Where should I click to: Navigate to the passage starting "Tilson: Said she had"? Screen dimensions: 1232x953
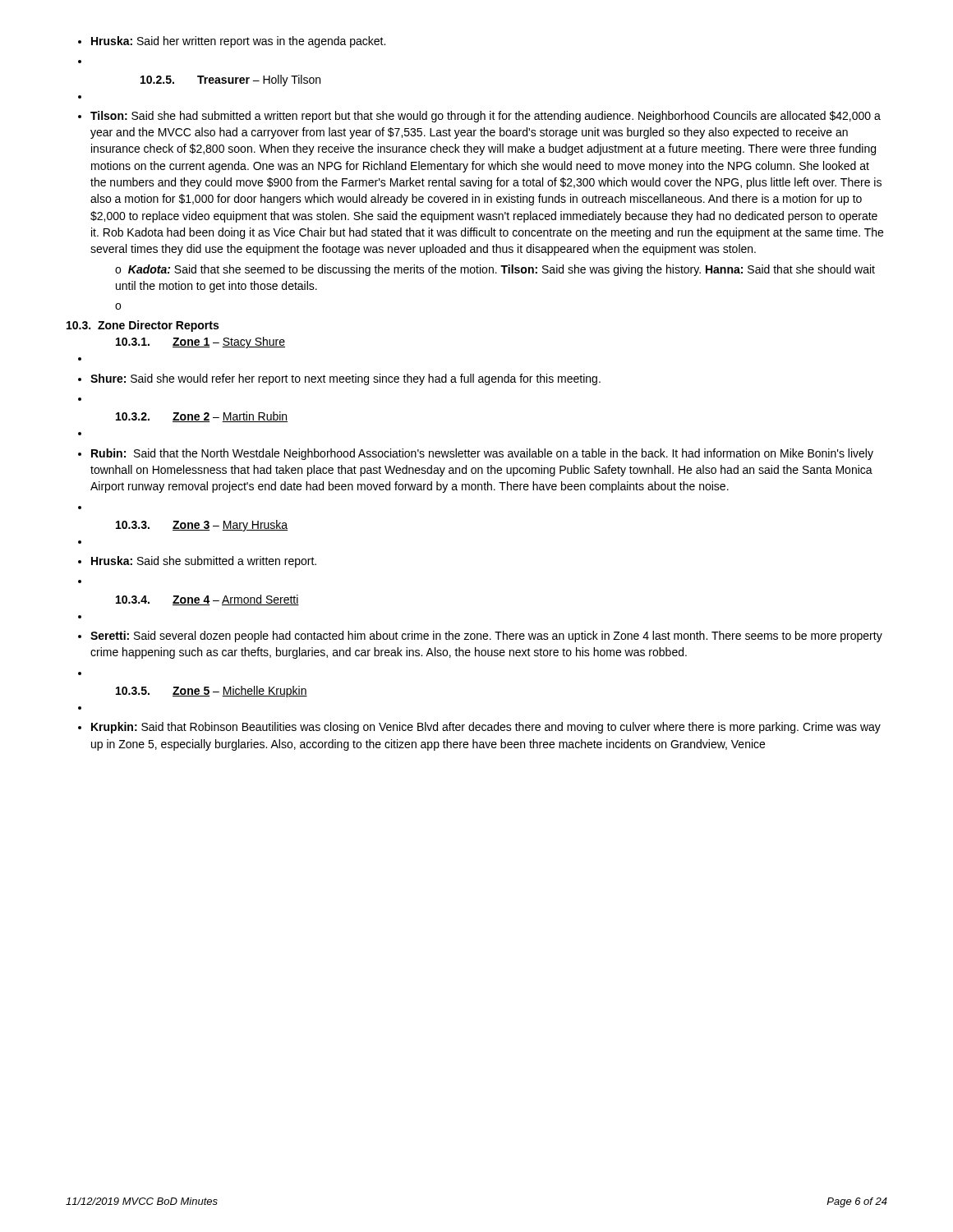tap(476, 211)
